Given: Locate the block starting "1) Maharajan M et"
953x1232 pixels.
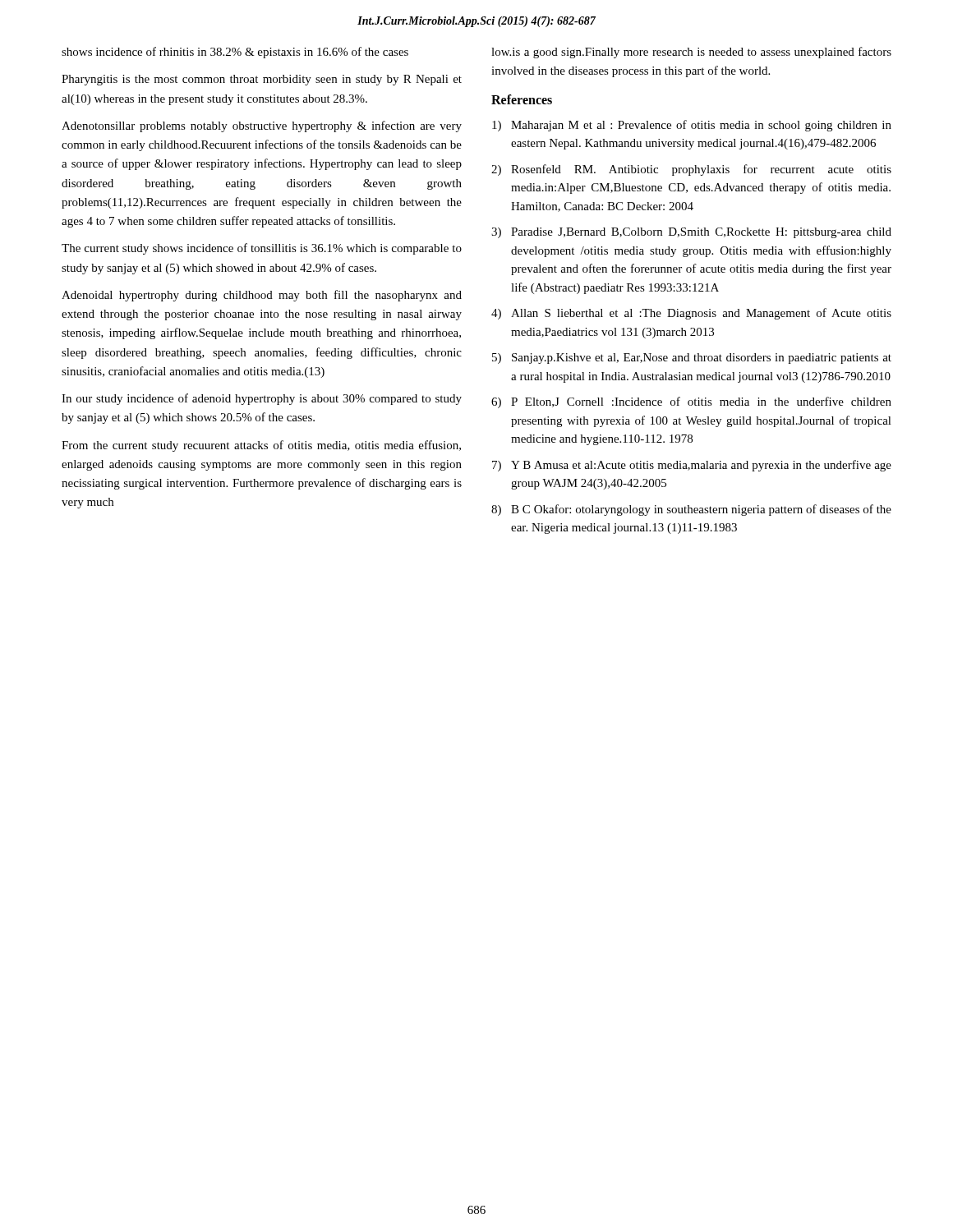Looking at the screenshot, I should pyautogui.click(x=691, y=134).
